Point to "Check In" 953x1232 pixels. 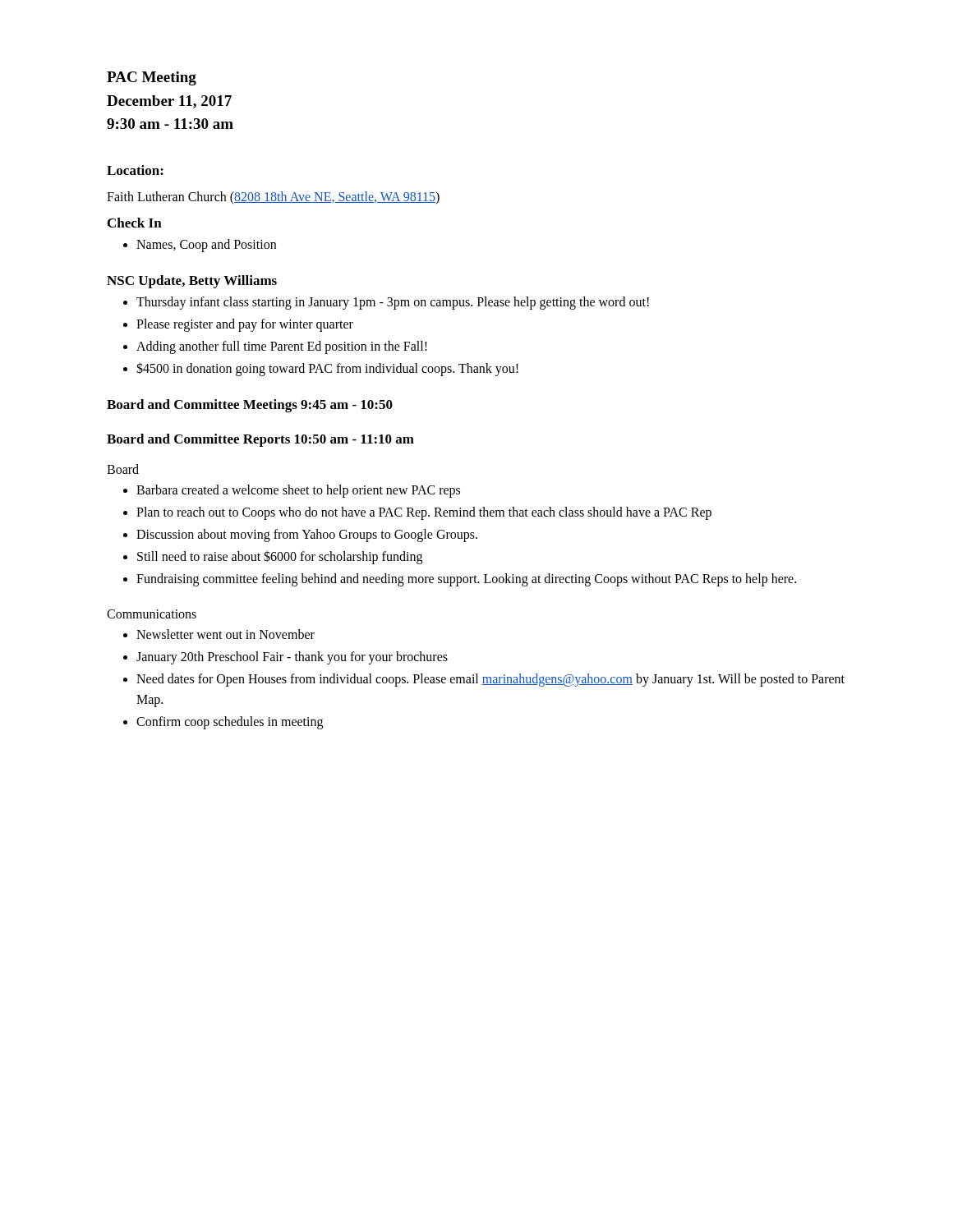134,223
